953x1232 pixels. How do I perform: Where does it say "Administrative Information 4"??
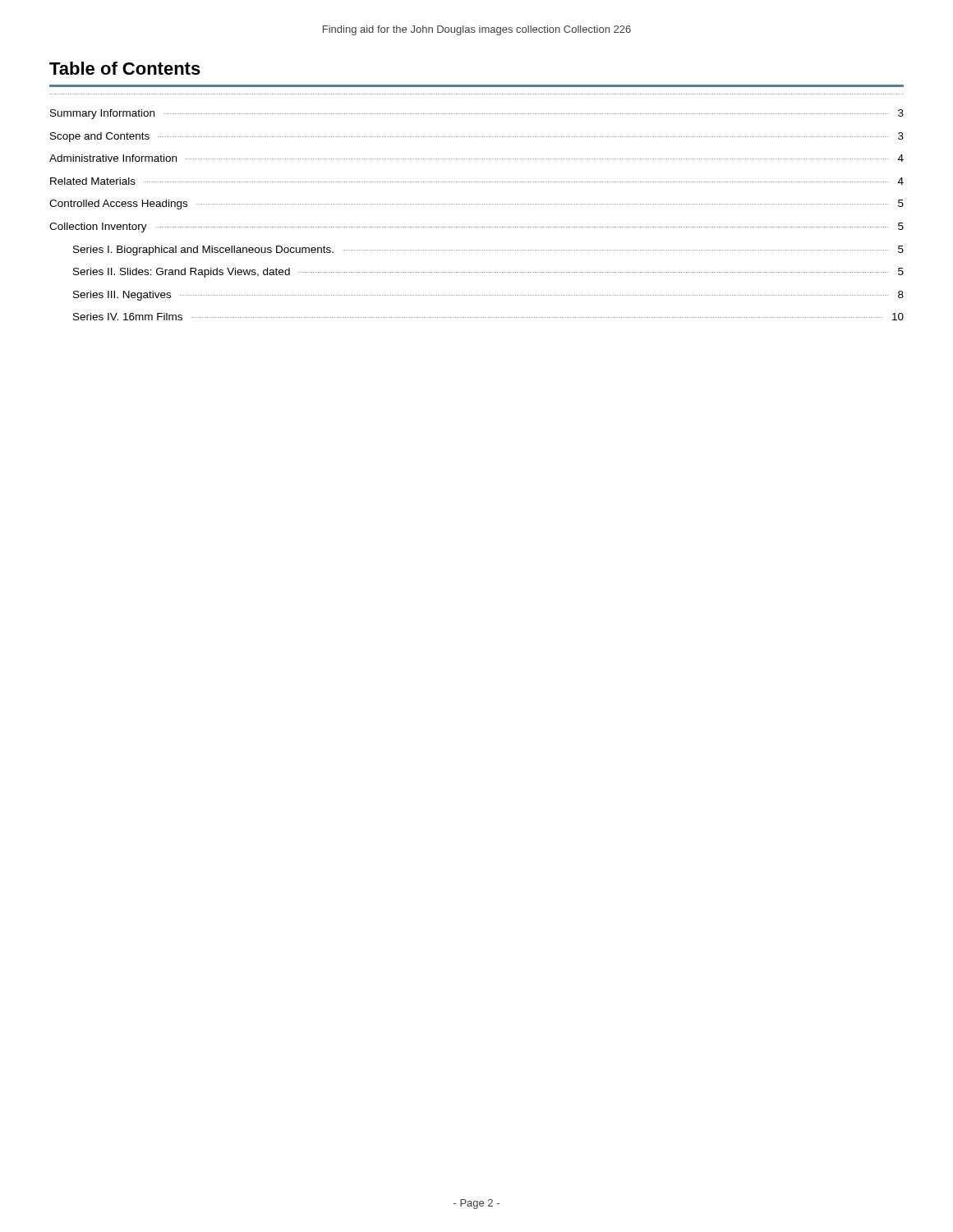click(x=476, y=159)
